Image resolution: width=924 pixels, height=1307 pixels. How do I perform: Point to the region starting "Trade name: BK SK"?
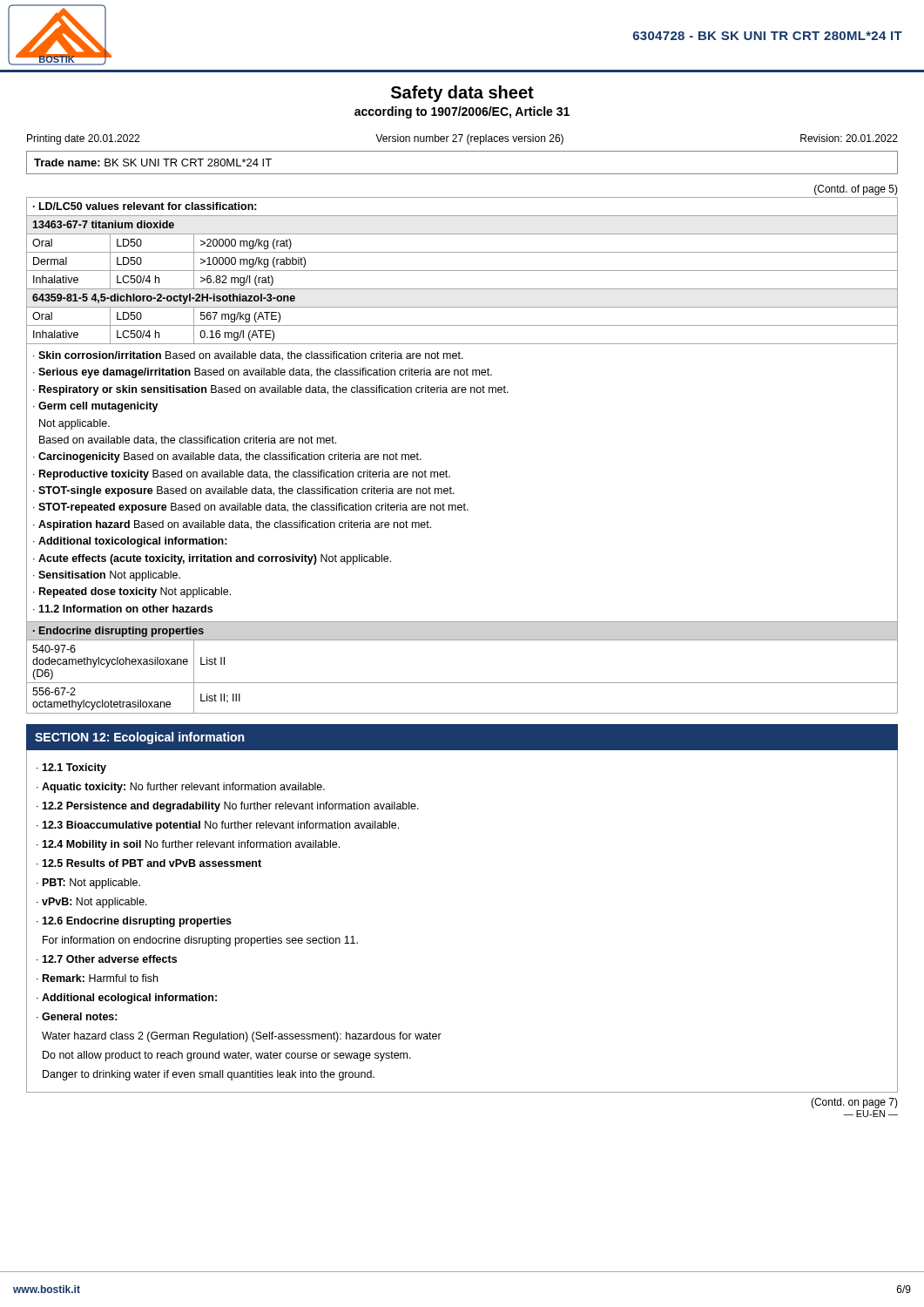(x=153, y=162)
